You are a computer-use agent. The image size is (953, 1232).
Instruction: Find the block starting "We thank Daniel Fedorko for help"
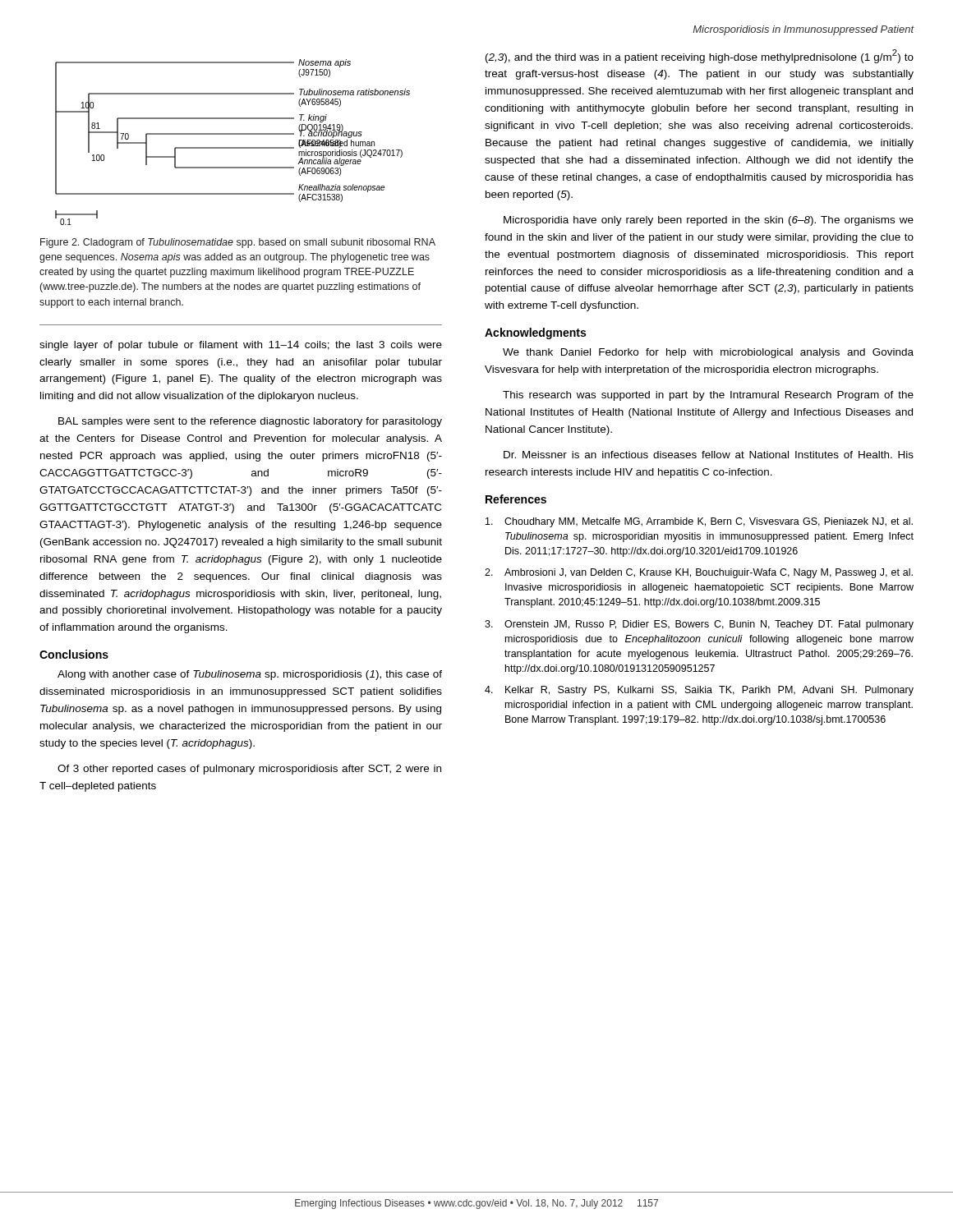[699, 362]
